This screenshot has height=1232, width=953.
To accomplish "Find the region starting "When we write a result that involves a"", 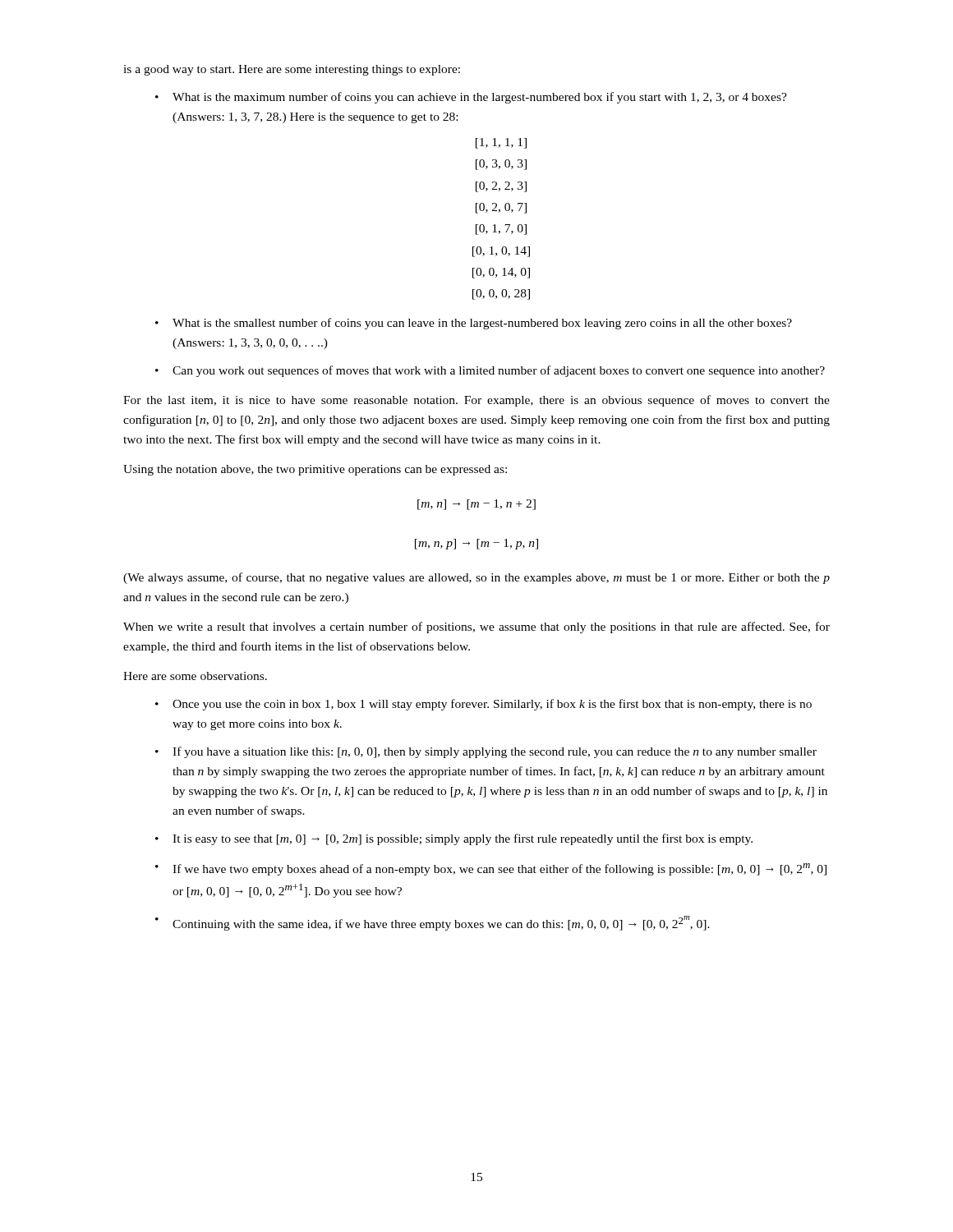I will click(476, 636).
